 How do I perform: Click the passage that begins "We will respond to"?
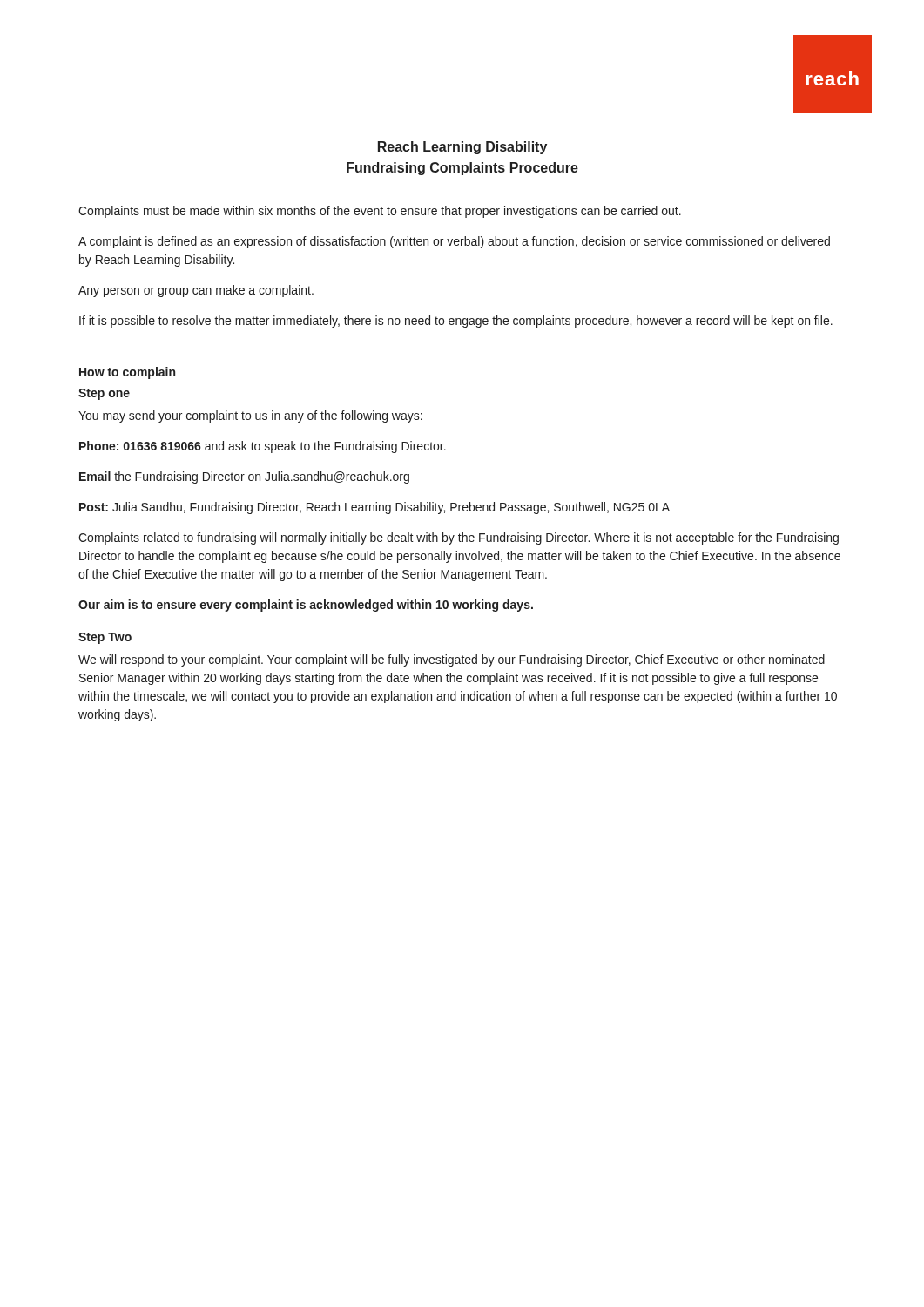tap(458, 687)
